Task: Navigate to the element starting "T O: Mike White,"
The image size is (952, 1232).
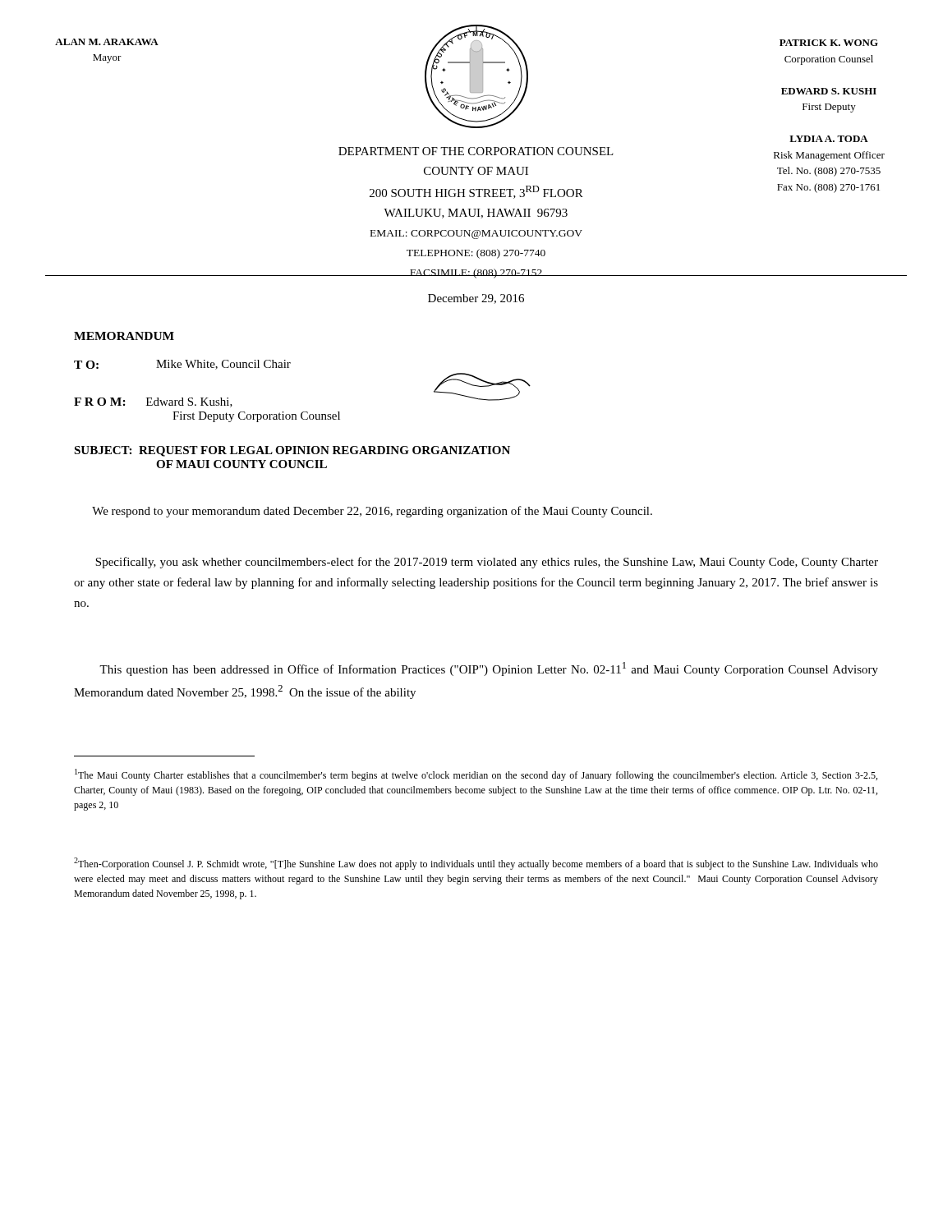Action: tap(182, 365)
